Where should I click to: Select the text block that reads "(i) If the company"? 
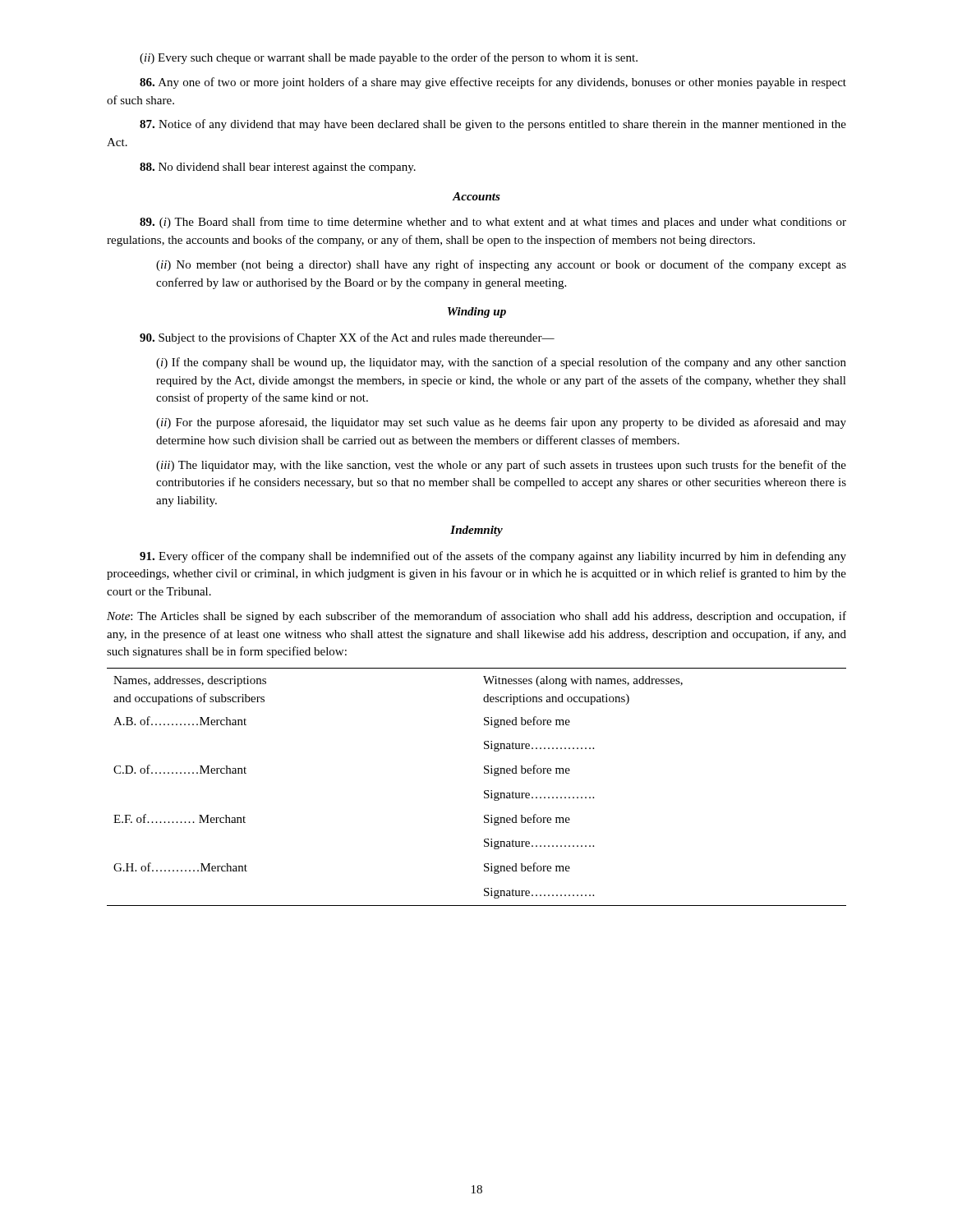501,381
